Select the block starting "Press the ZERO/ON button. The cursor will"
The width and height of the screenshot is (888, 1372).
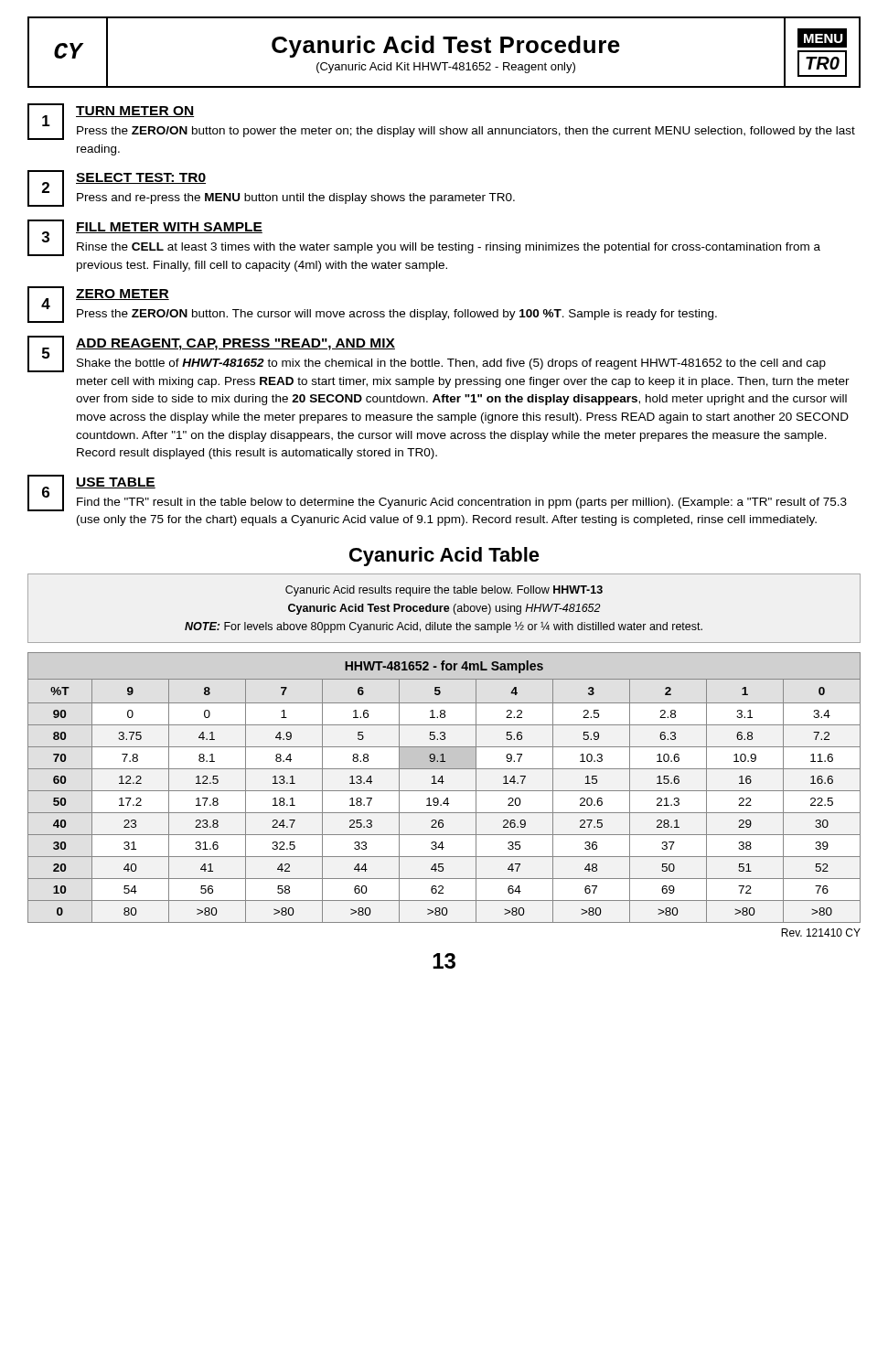click(397, 314)
